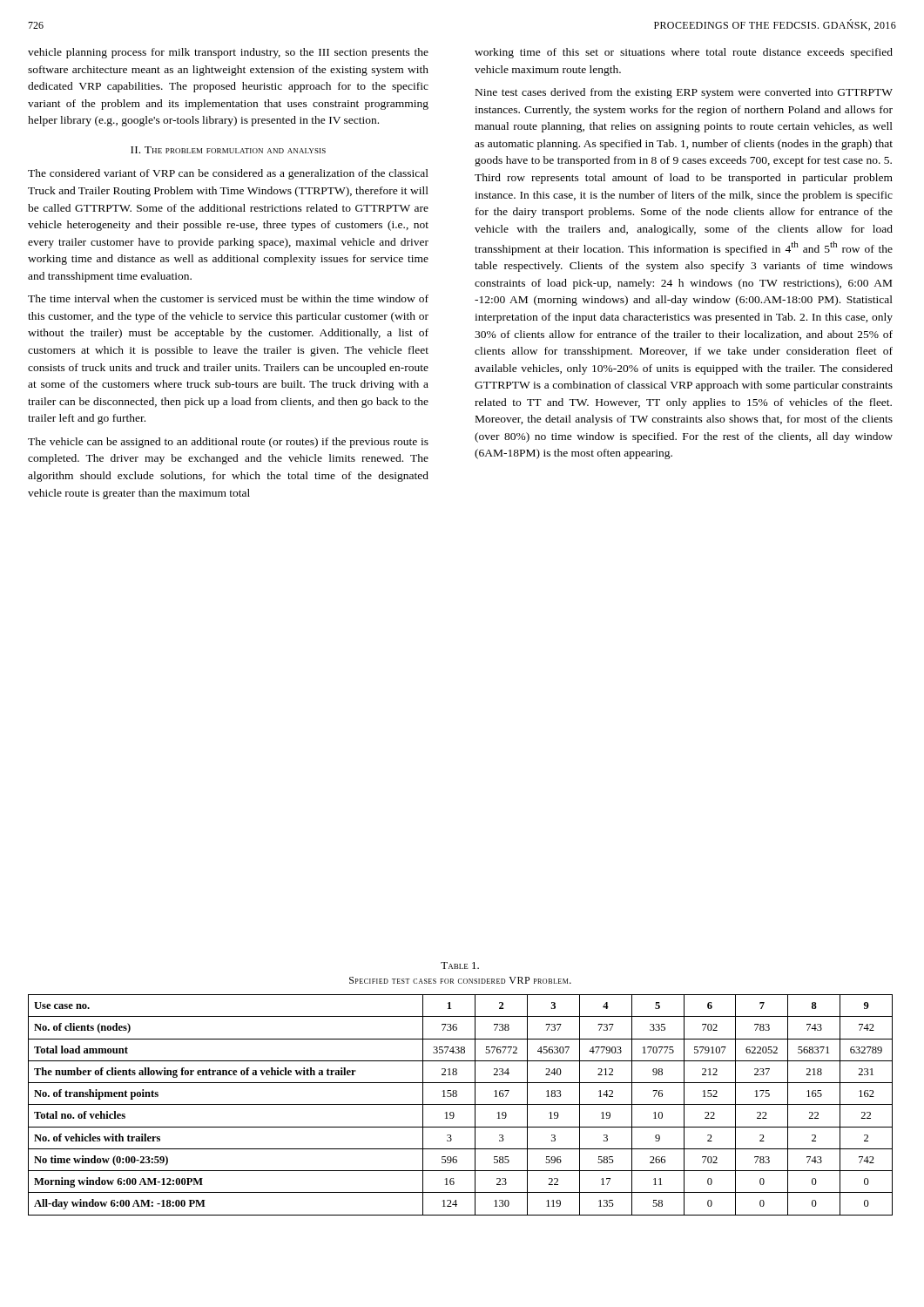Where is the passage that starts "The considered variant of VRP can be considered"?

pos(228,333)
